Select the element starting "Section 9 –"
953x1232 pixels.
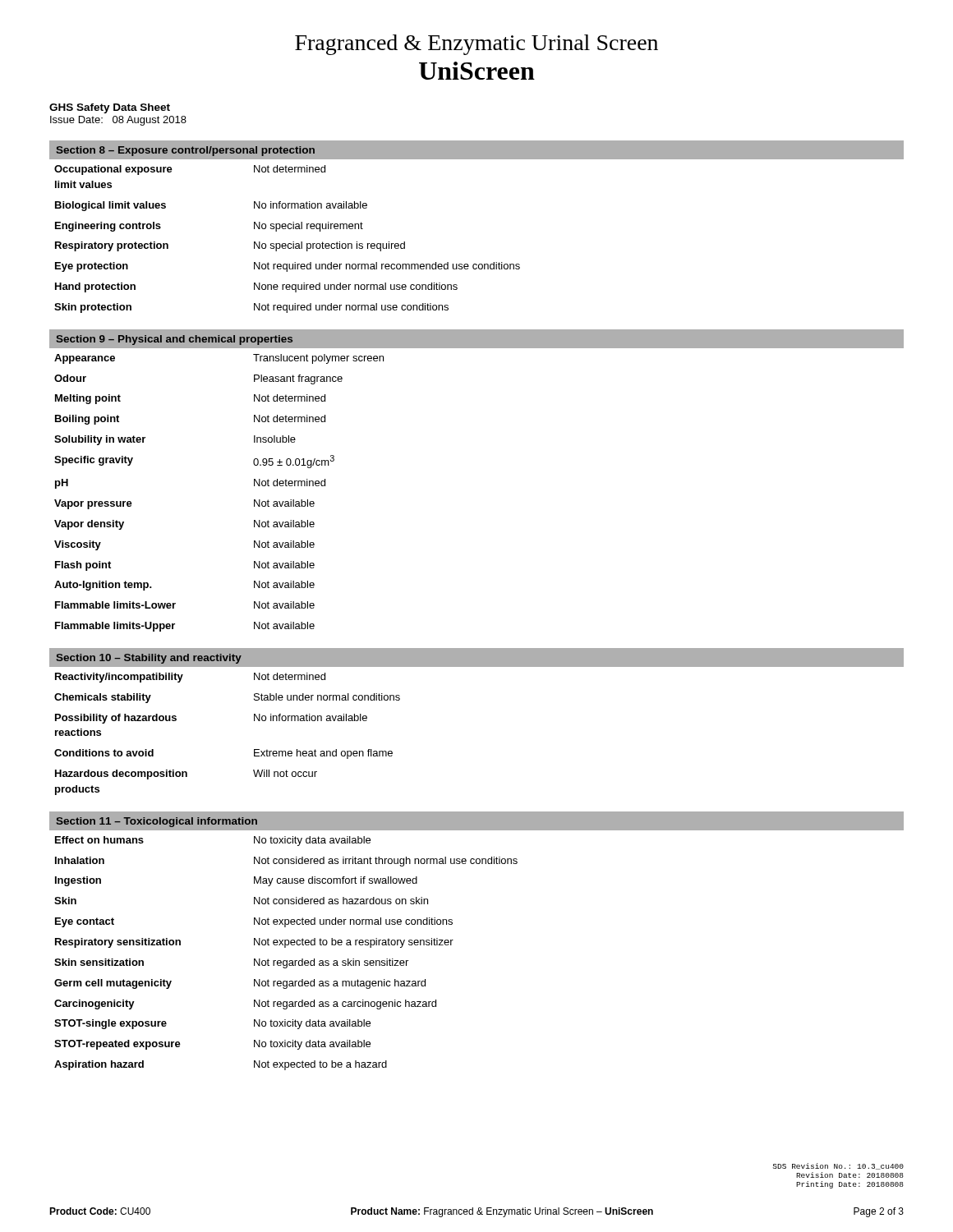click(175, 339)
